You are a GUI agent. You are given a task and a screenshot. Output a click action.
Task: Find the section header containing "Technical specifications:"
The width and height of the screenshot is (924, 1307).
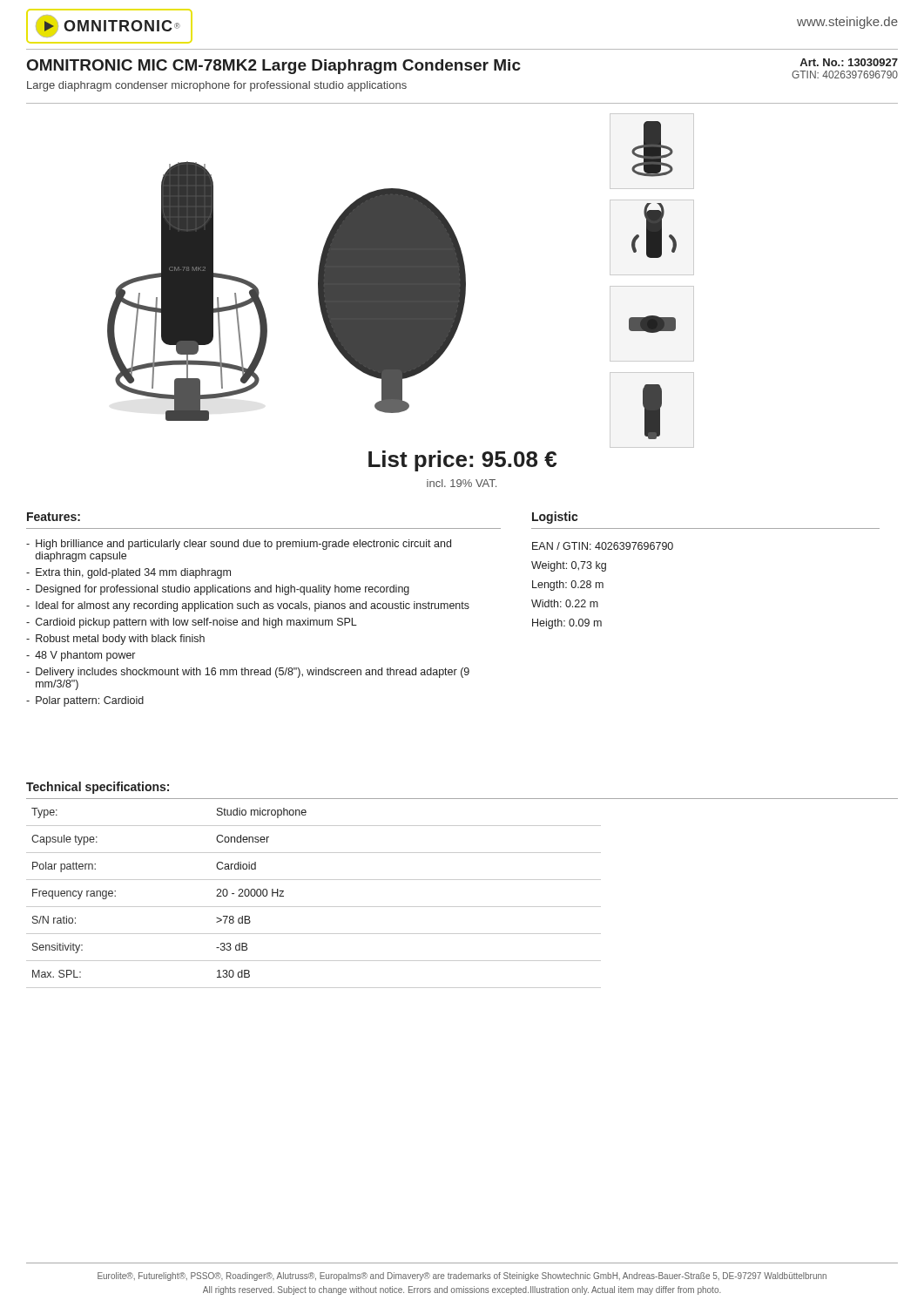[x=98, y=787]
